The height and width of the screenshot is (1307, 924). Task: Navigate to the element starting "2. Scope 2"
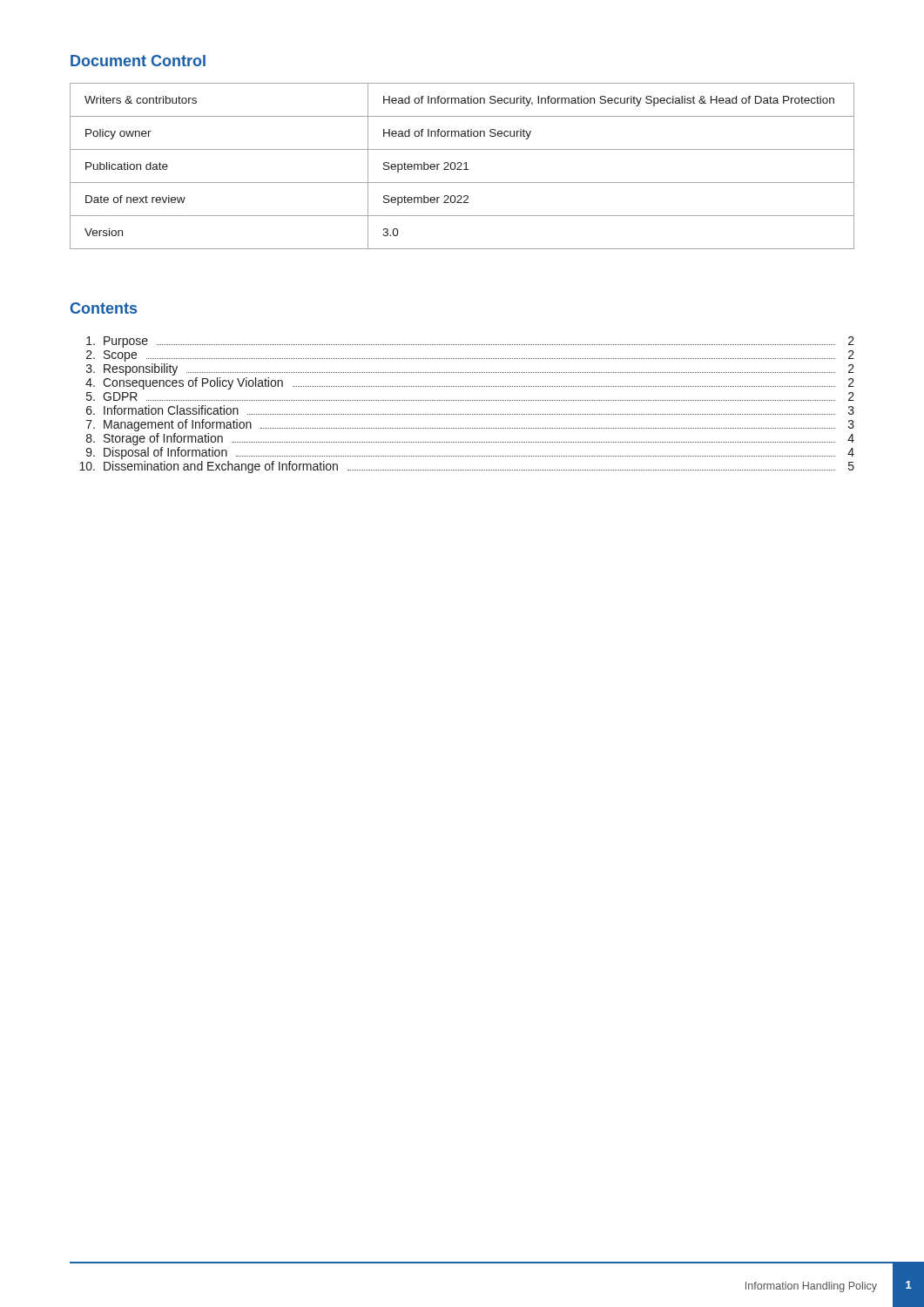coord(462,355)
